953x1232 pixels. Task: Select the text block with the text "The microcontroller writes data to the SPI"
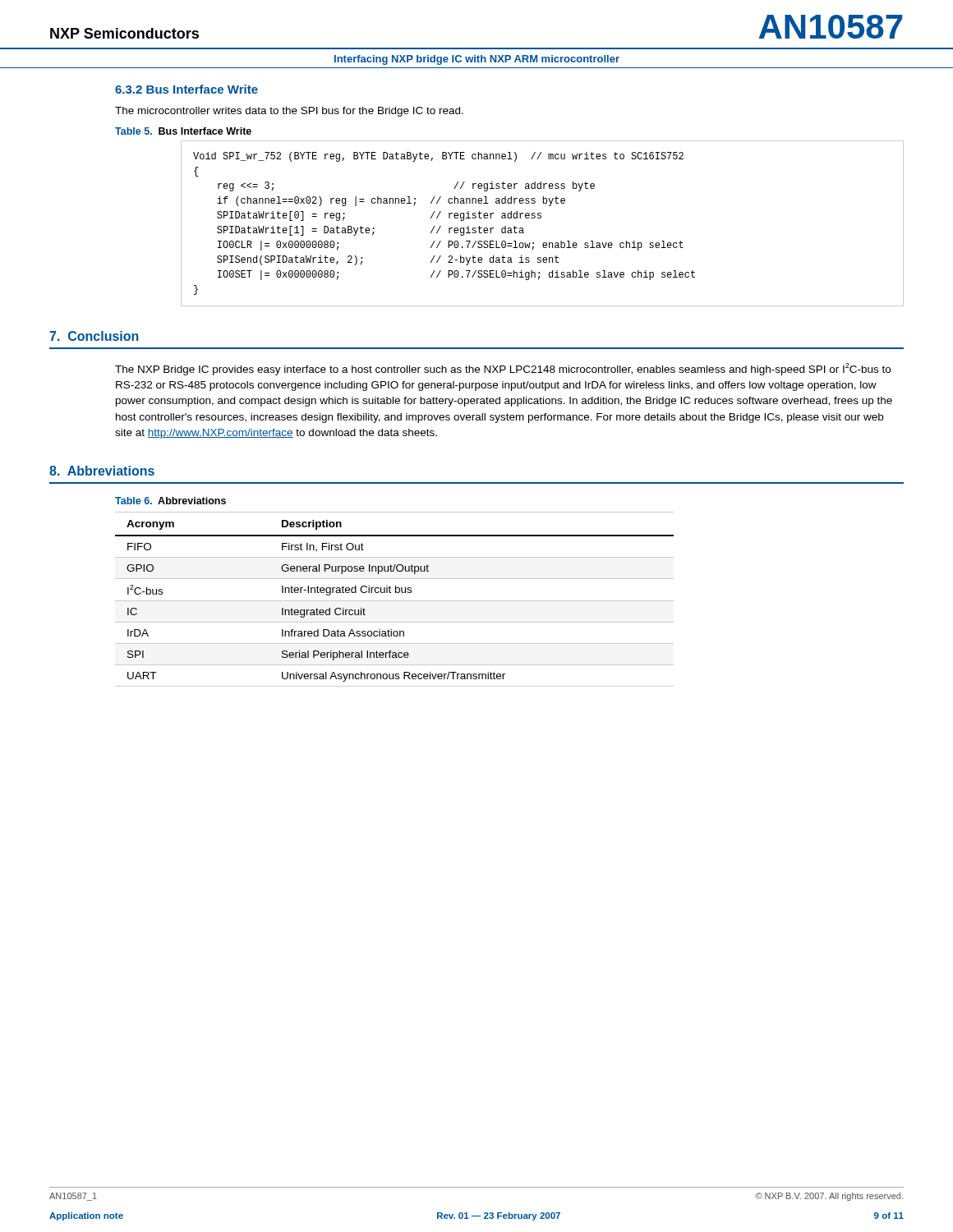(289, 111)
